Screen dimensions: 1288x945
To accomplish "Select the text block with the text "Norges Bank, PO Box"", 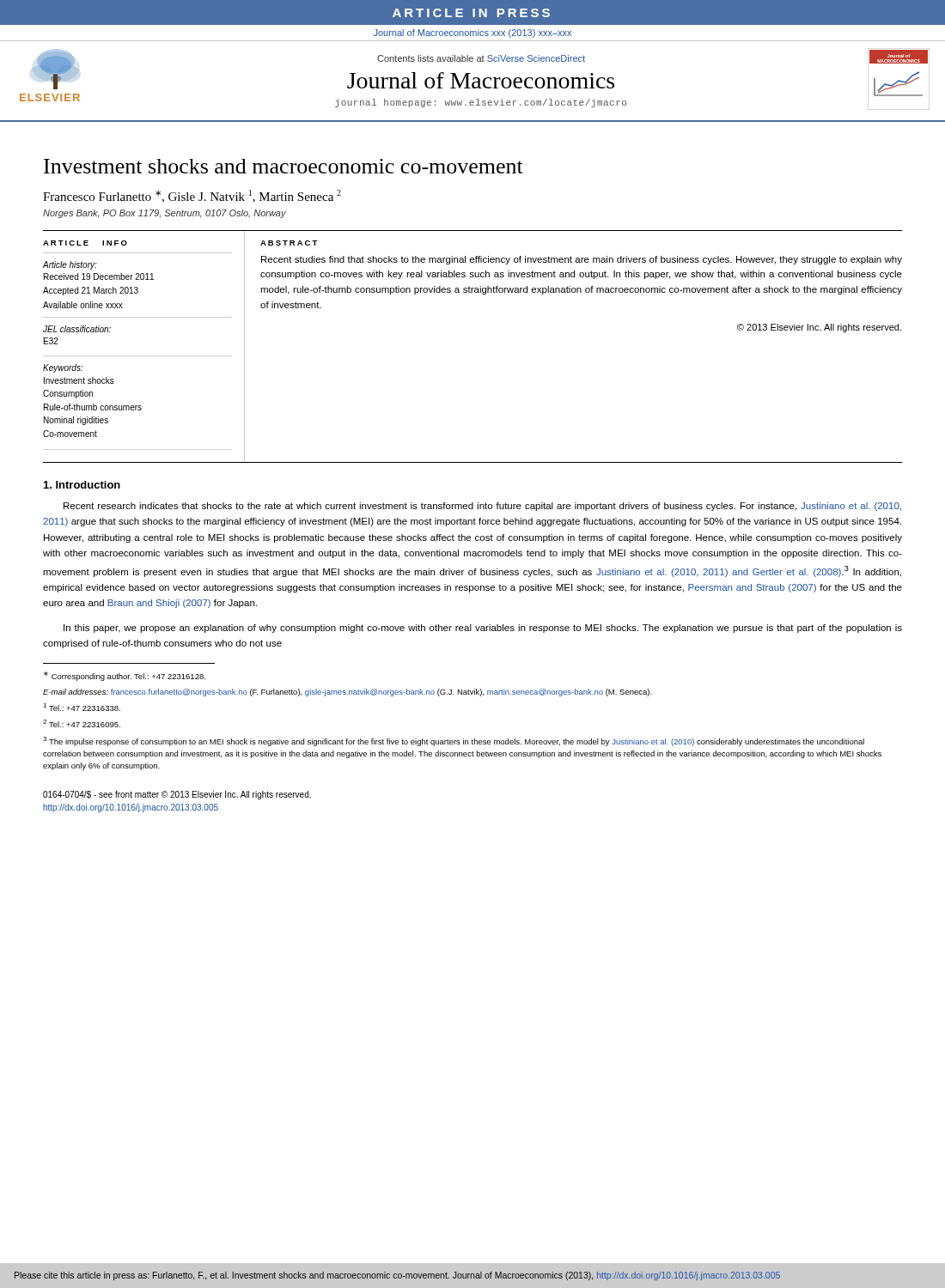I will (x=164, y=213).
